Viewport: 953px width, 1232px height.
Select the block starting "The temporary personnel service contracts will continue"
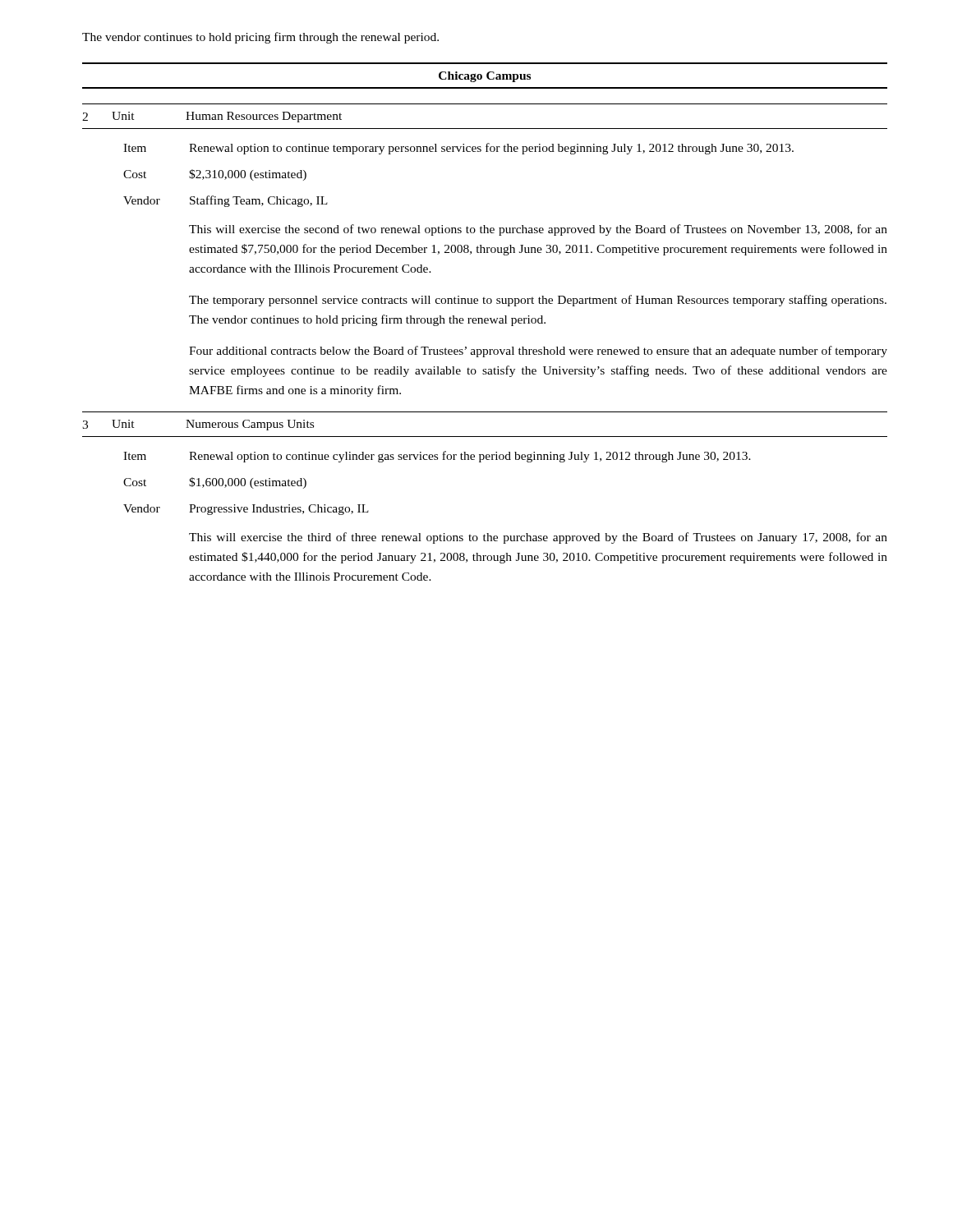[538, 309]
